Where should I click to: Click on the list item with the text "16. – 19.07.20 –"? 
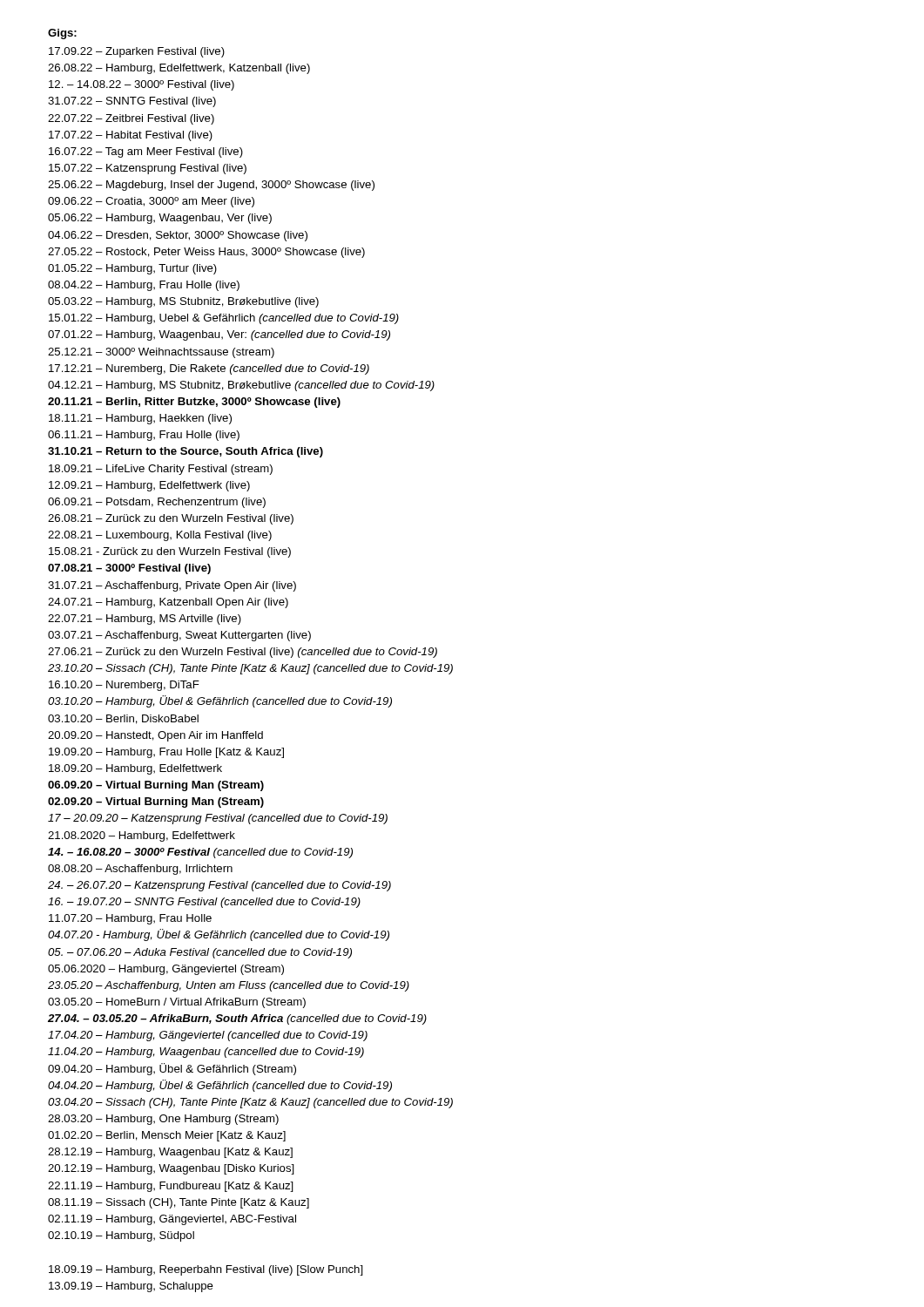(204, 902)
